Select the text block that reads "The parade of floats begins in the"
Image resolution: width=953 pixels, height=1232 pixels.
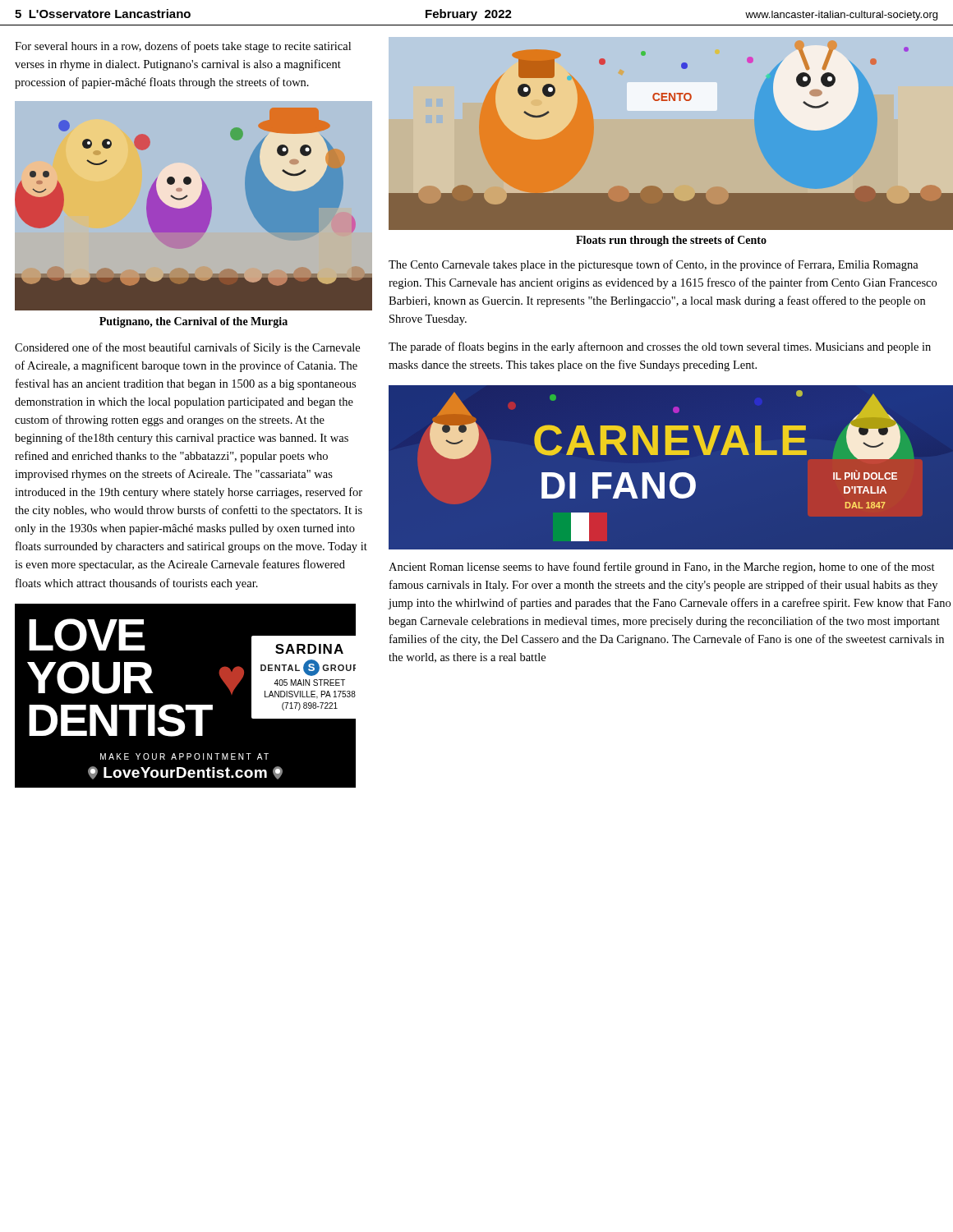(660, 356)
